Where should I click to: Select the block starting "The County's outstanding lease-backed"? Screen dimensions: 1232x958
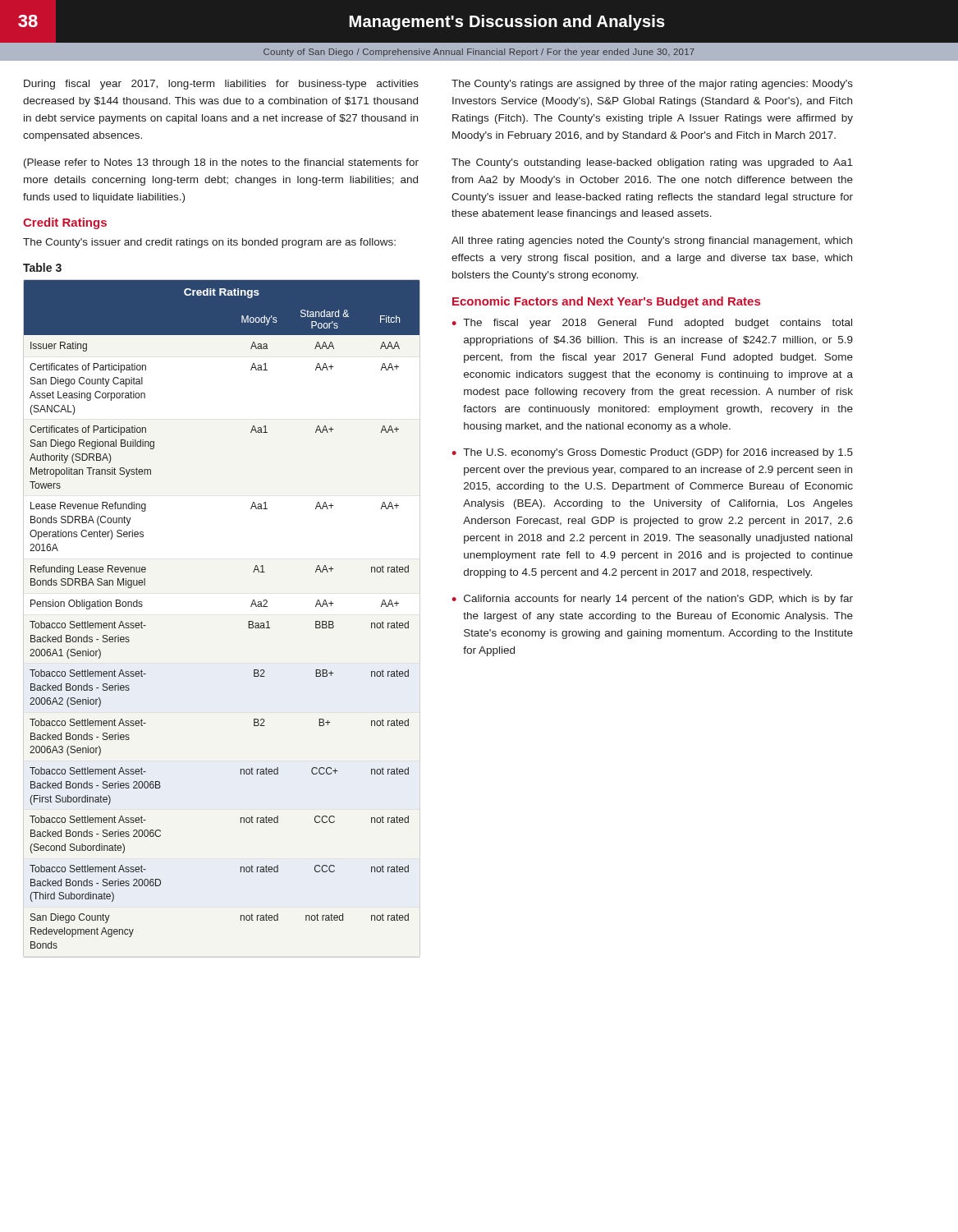click(x=652, y=188)
